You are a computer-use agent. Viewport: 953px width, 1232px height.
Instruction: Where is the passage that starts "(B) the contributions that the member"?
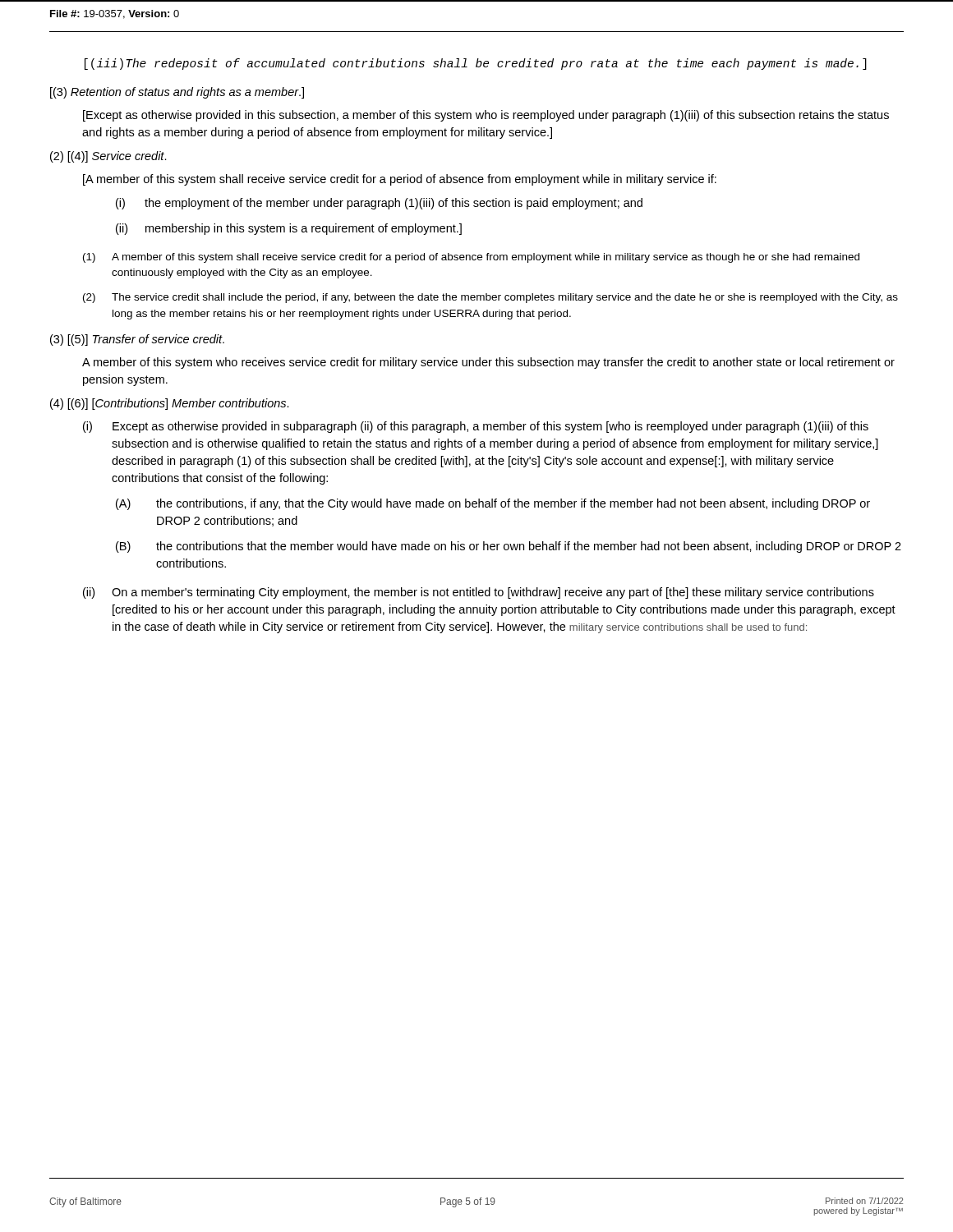[509, 555]
